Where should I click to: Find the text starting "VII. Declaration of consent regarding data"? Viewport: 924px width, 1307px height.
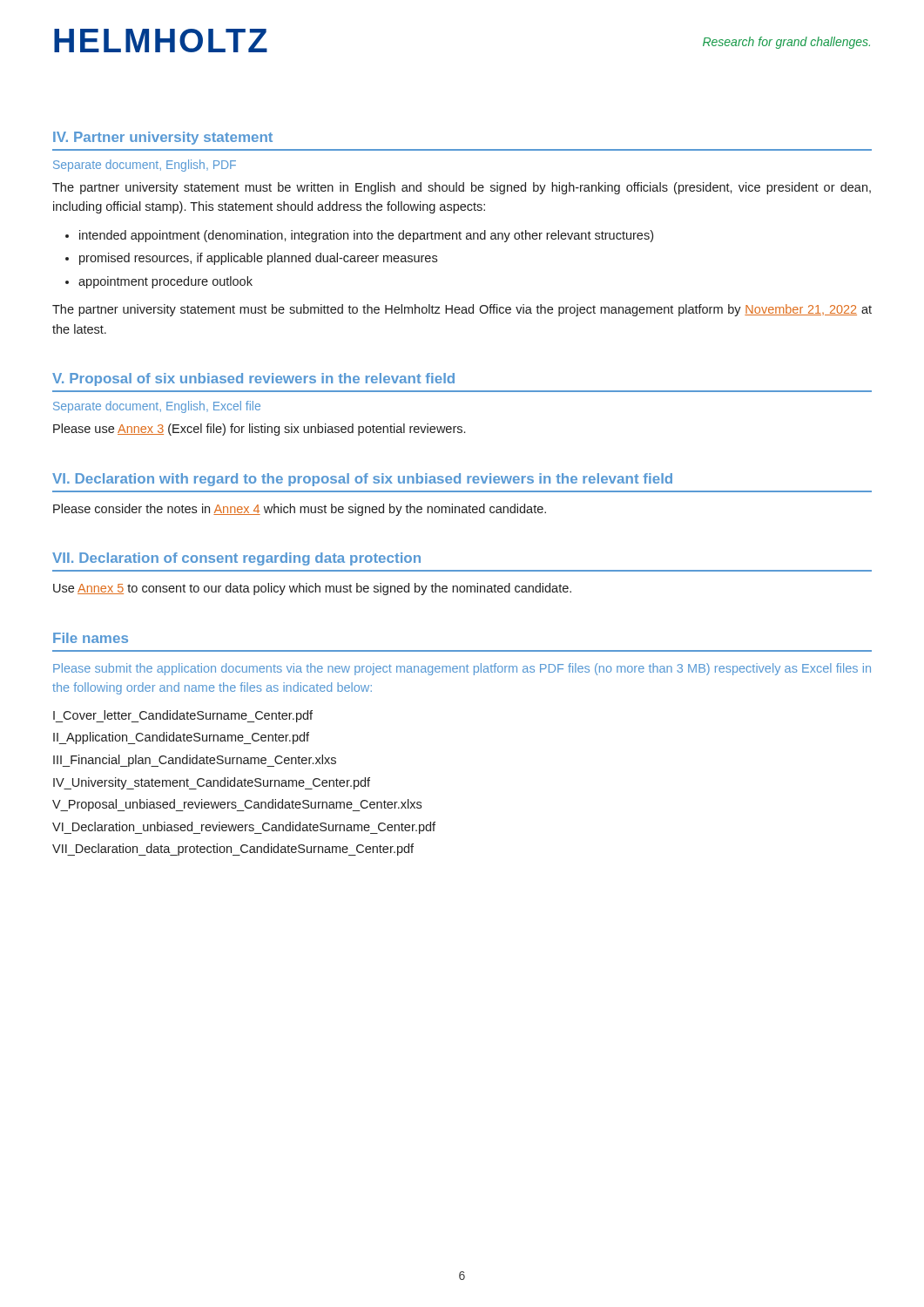pos(237,558)
